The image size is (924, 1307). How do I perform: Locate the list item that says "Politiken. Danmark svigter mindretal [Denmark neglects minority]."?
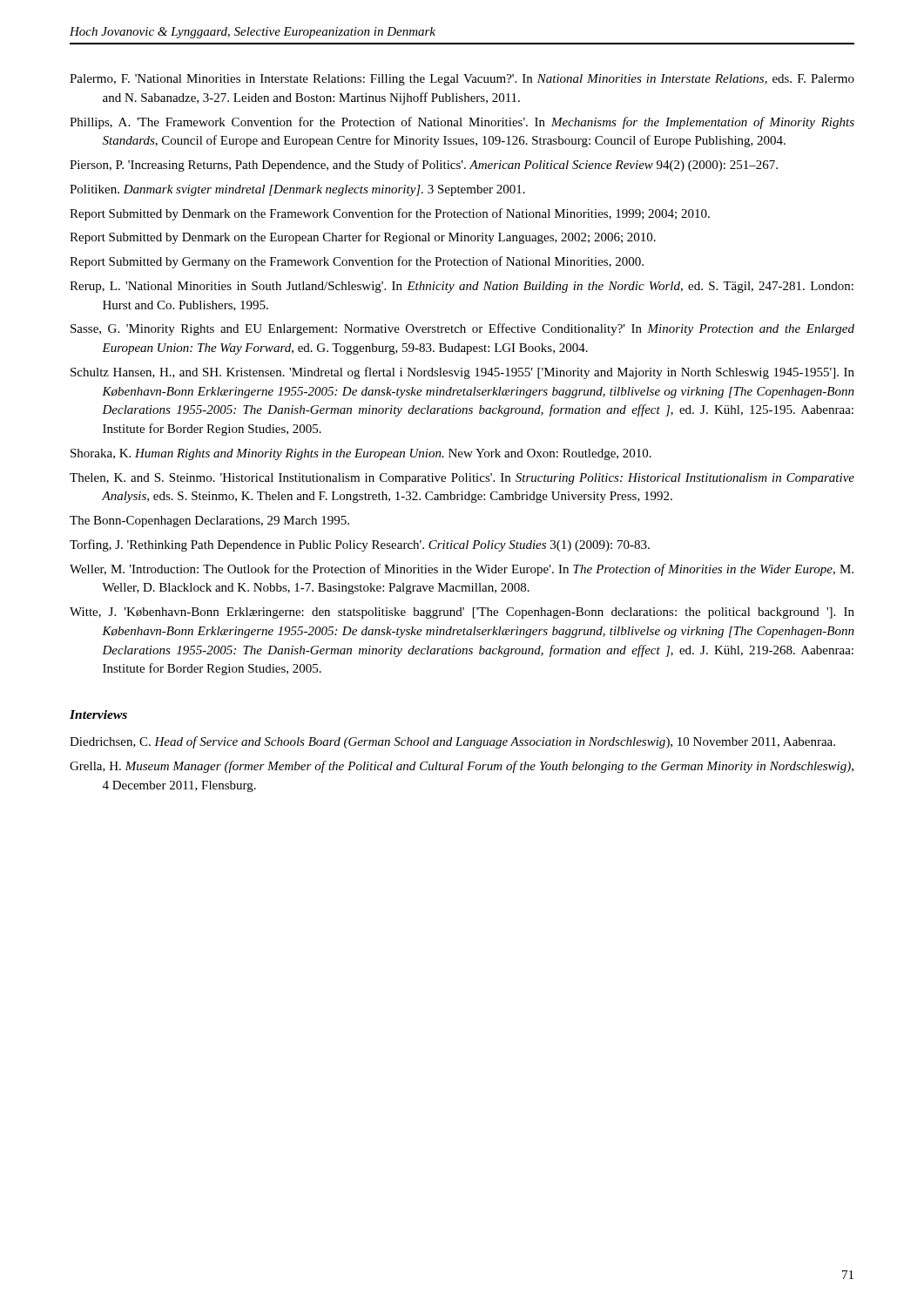(x=298, y=189)
